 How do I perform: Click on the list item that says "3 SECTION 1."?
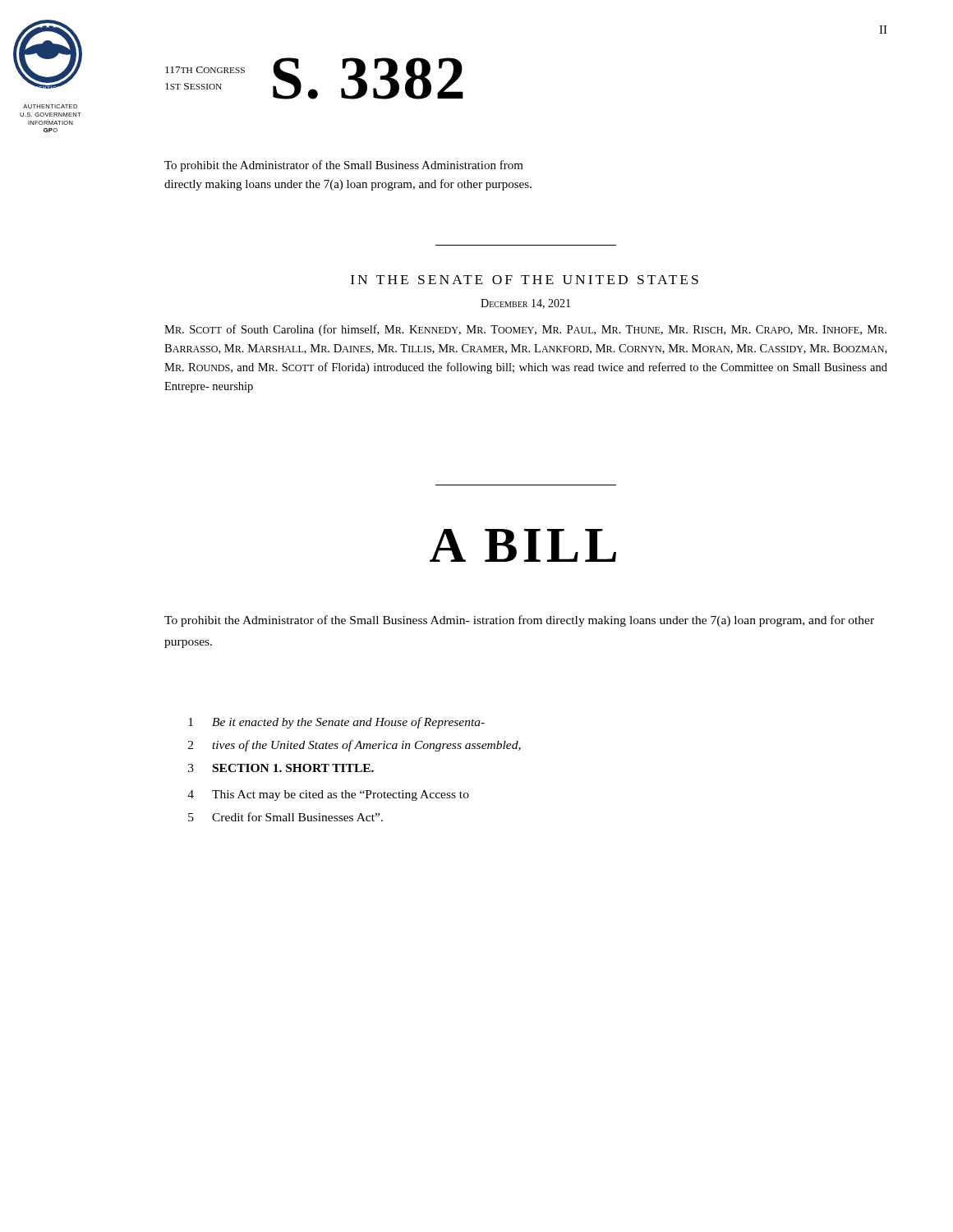(x=269, y=768)
